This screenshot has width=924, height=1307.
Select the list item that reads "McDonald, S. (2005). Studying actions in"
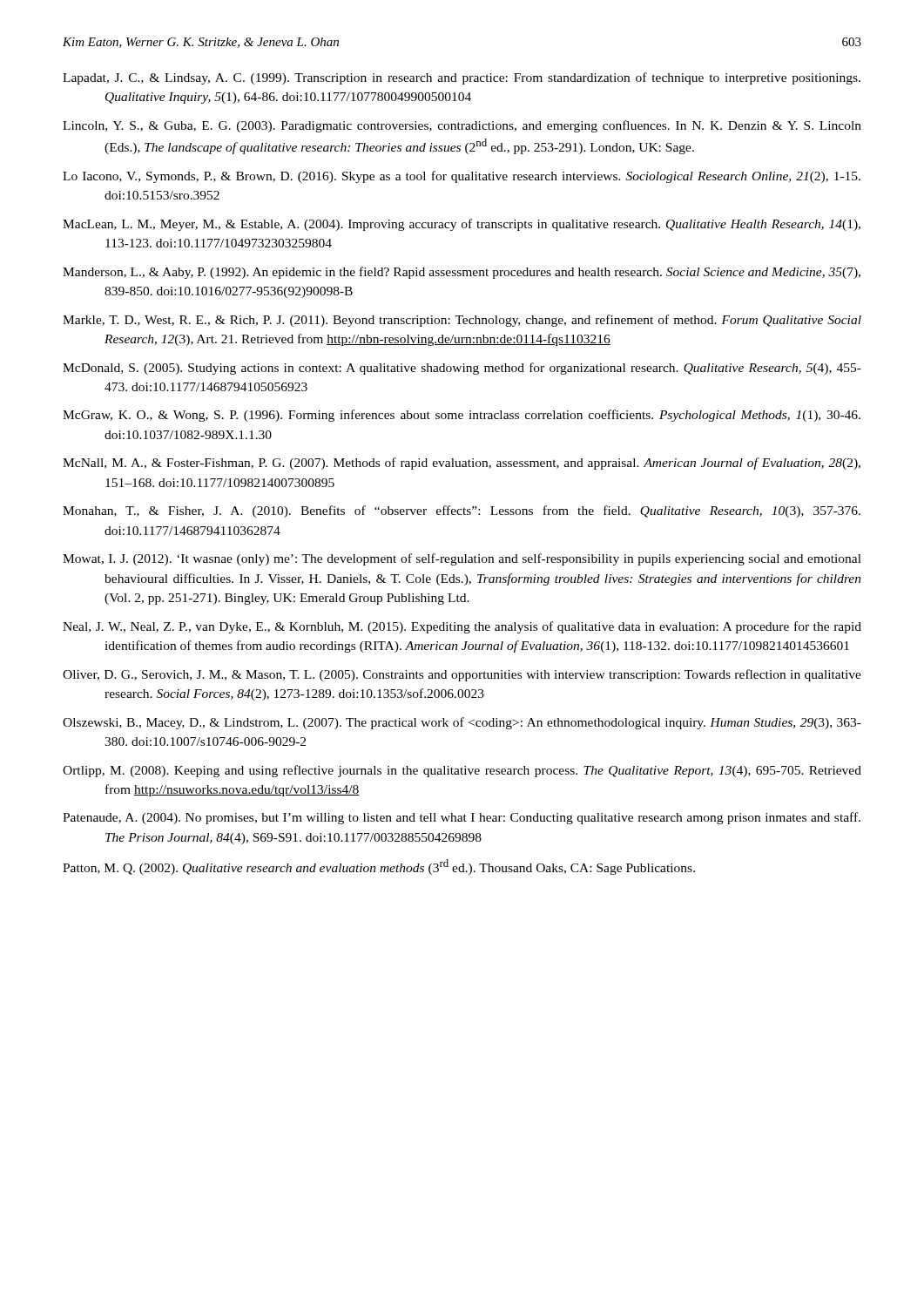(x=462, y=377)
